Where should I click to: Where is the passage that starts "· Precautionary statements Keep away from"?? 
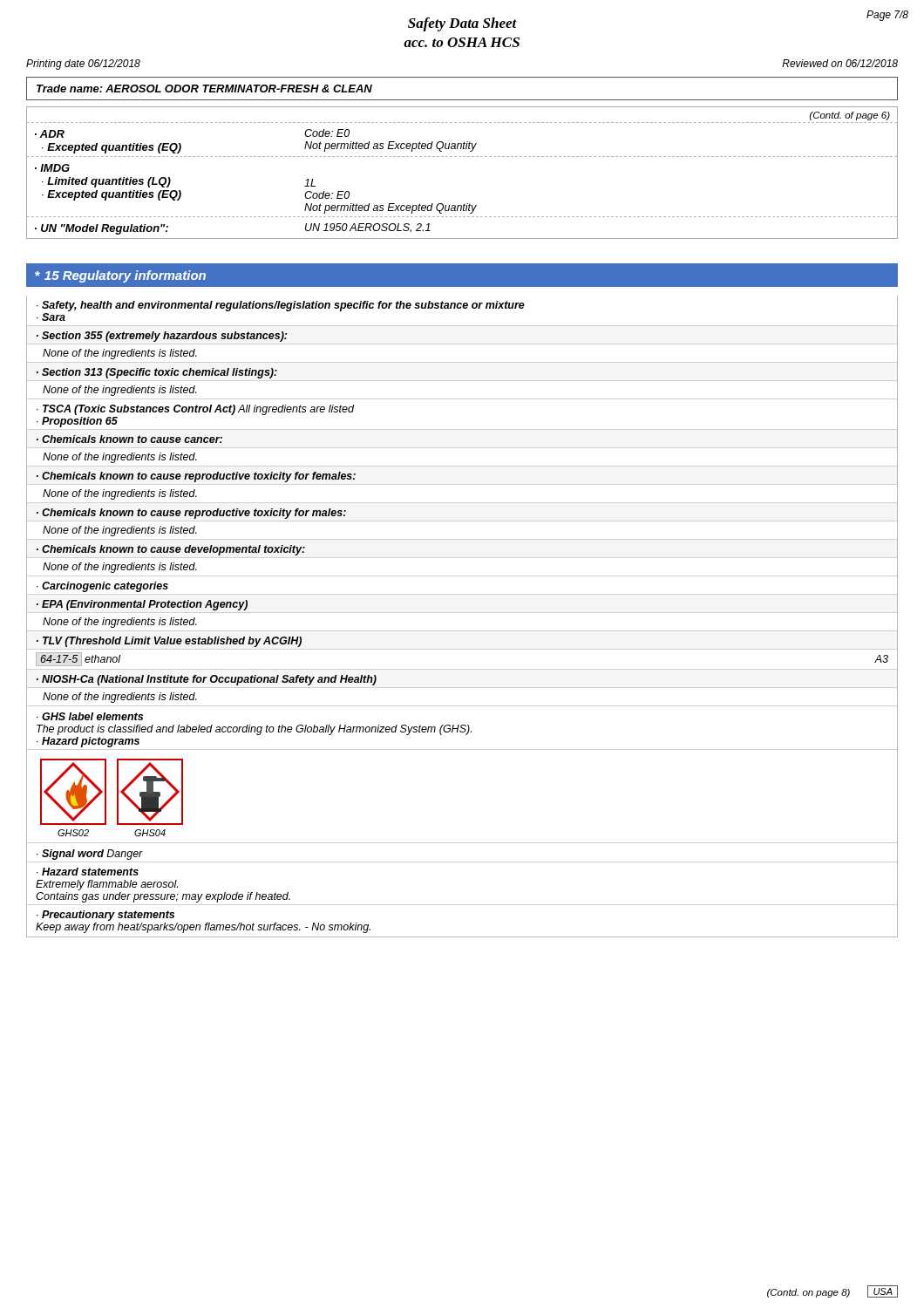204,921
